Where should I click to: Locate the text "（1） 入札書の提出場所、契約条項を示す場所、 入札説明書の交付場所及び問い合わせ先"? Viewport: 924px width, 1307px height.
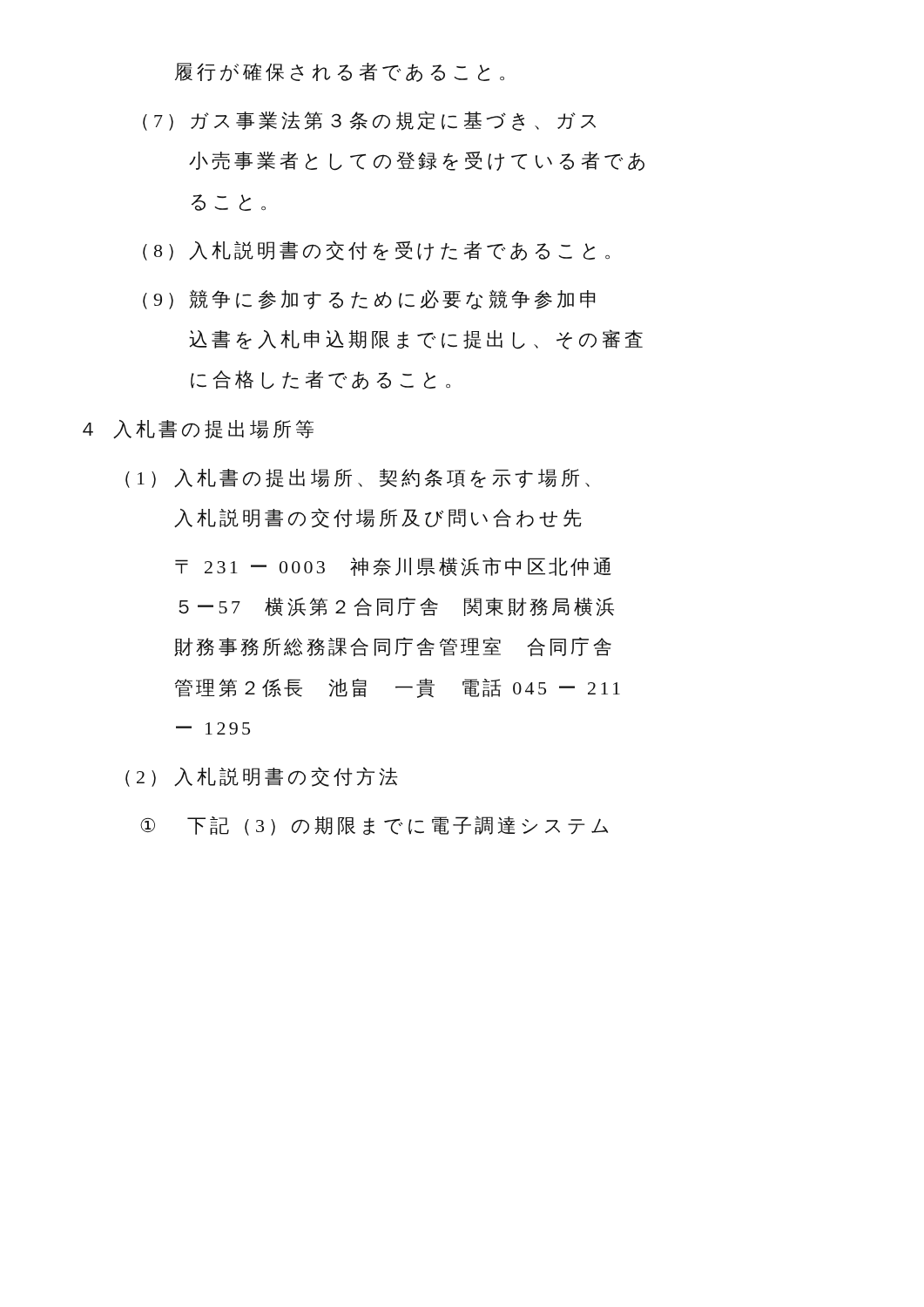(x=479, y=498)
